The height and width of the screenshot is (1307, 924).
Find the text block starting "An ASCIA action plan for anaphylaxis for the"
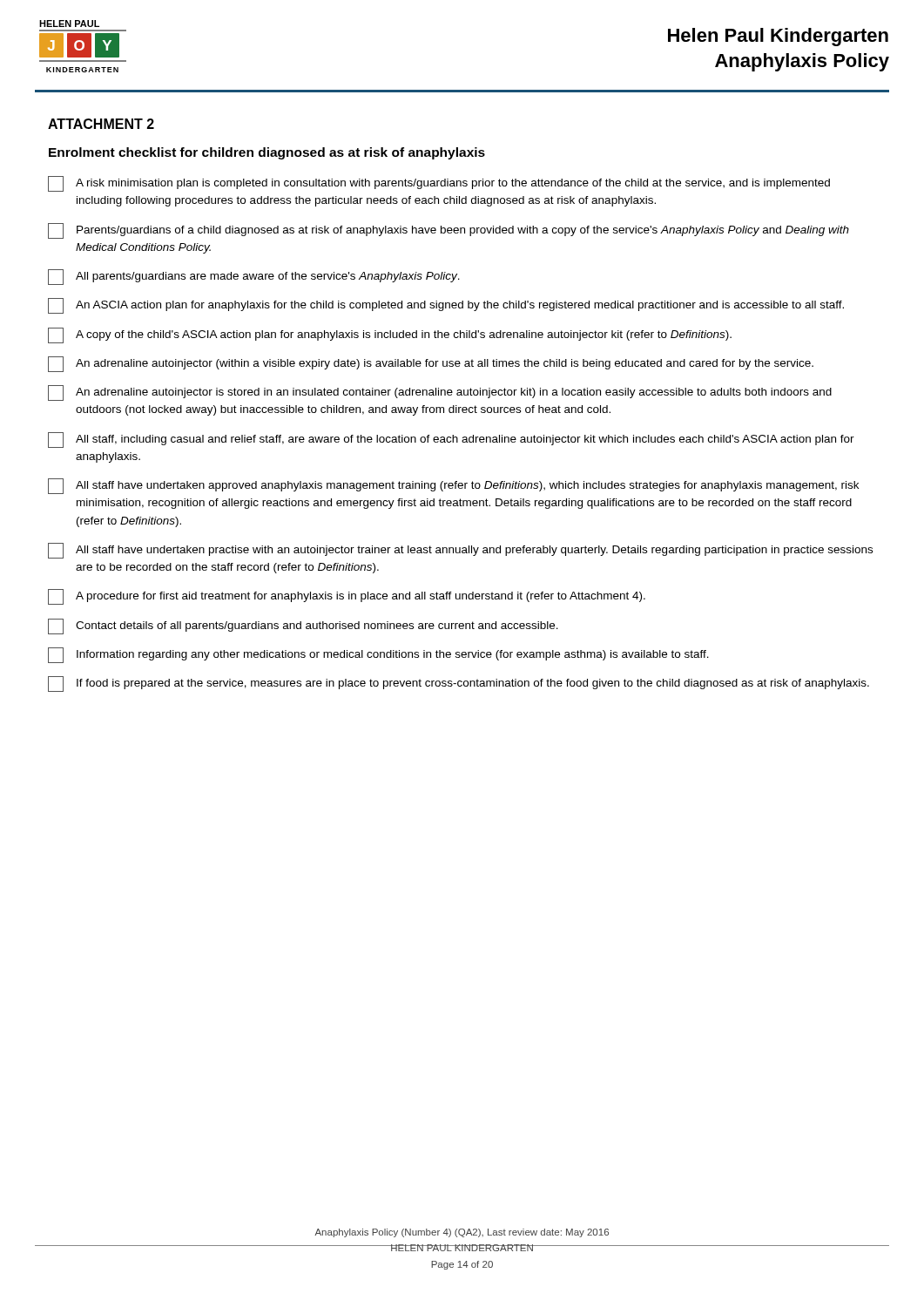click(462, 305)
